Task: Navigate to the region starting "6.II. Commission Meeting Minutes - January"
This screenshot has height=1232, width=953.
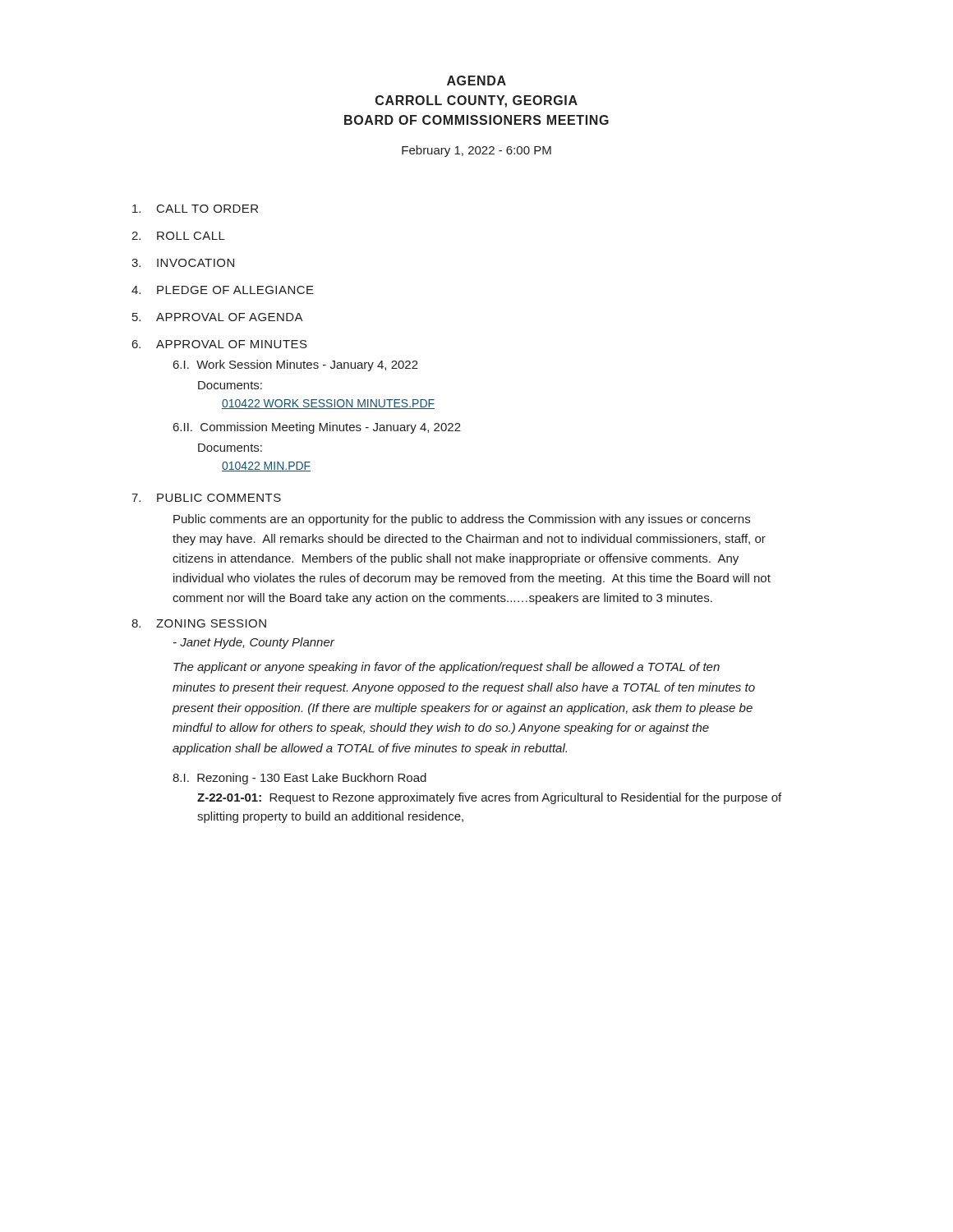Action: click(x=317, y=428)
